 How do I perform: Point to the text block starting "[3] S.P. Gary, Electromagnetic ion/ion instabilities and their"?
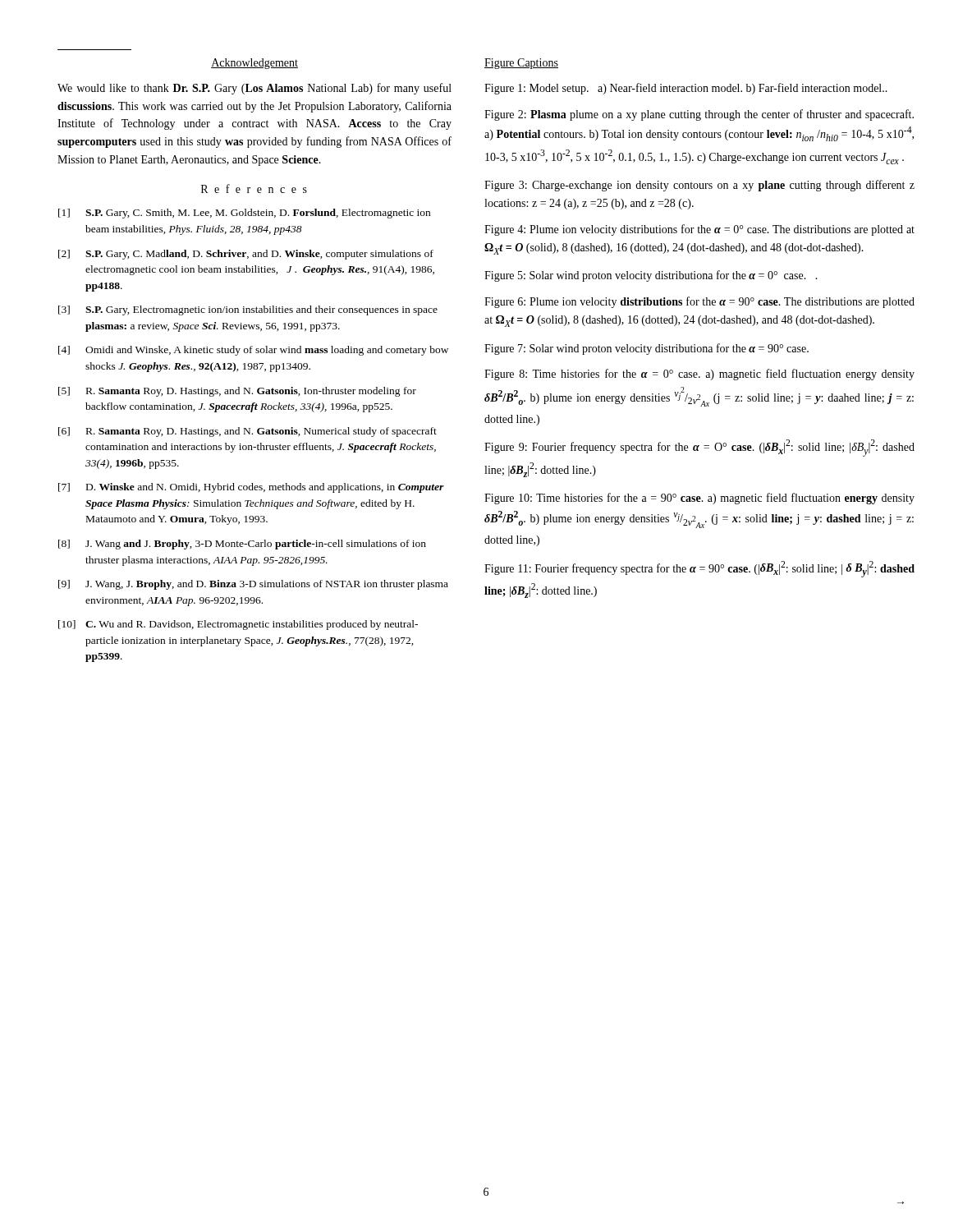tap(254, 318)
